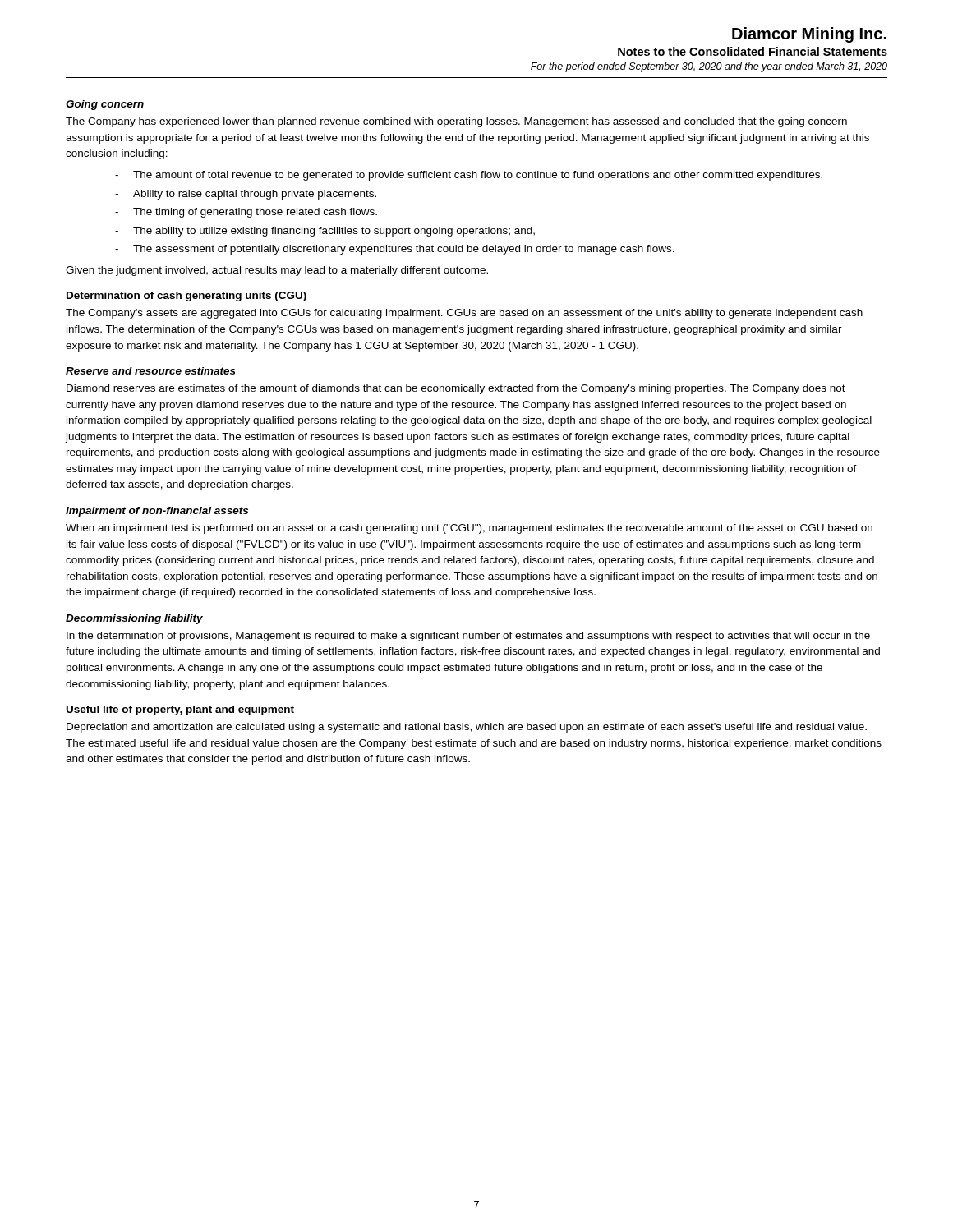
Task: Click the passage that begins "- The timing of generating those"
Action: [246, 212]
